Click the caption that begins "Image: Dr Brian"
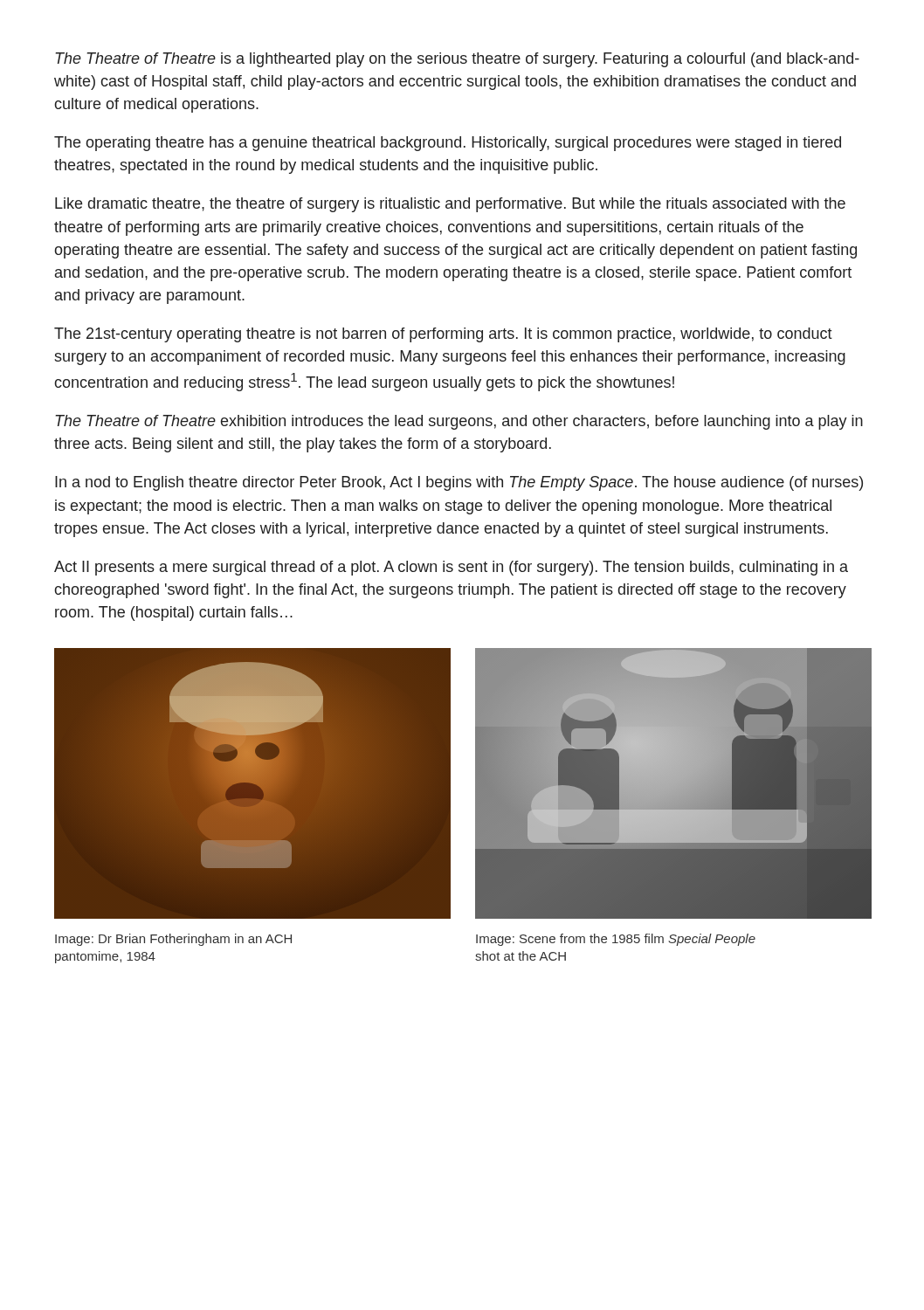This screenshot has width=924, height=1310. [x=252, y=948]
